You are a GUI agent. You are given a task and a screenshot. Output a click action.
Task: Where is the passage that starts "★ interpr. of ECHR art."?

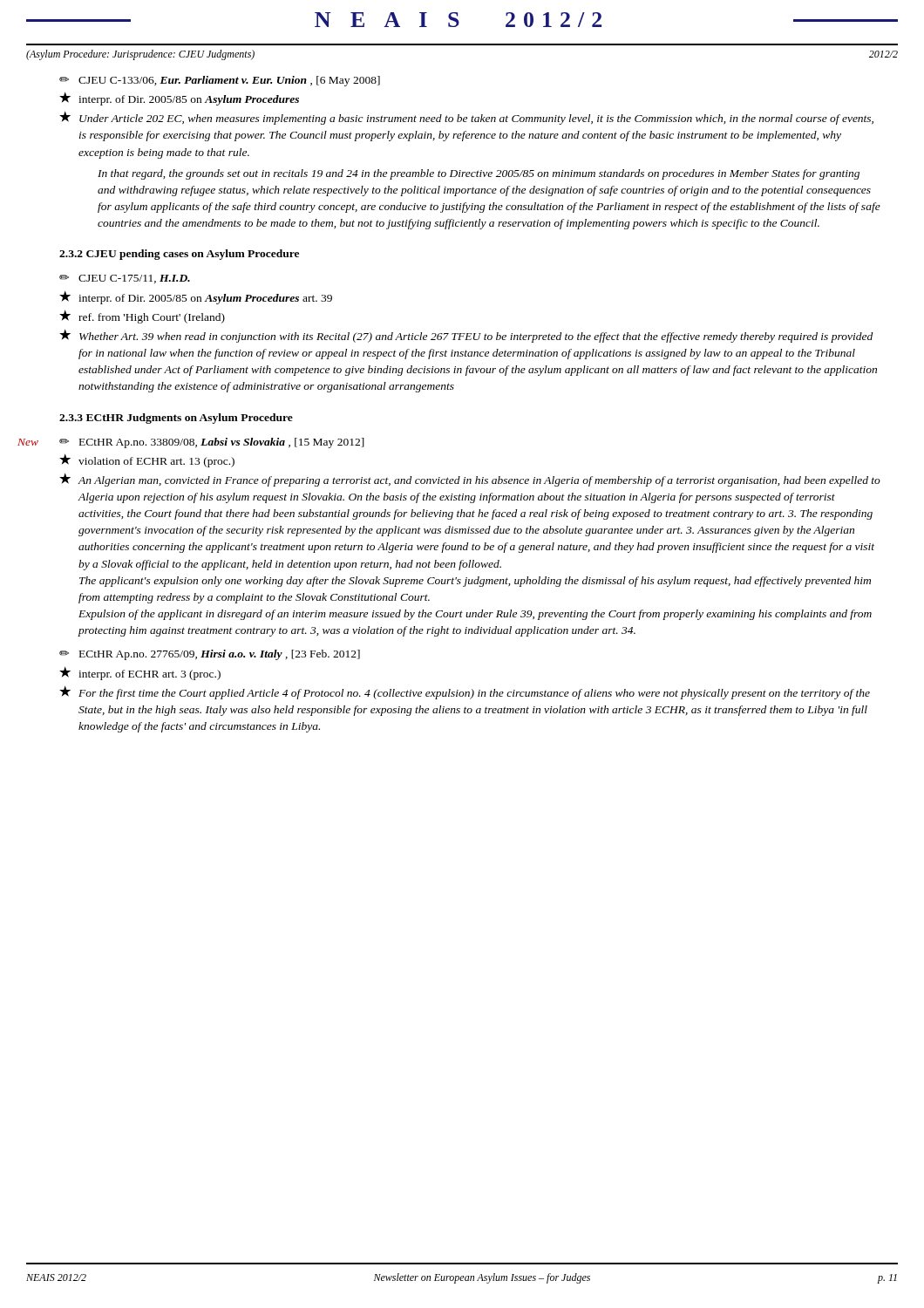[140, 674]
